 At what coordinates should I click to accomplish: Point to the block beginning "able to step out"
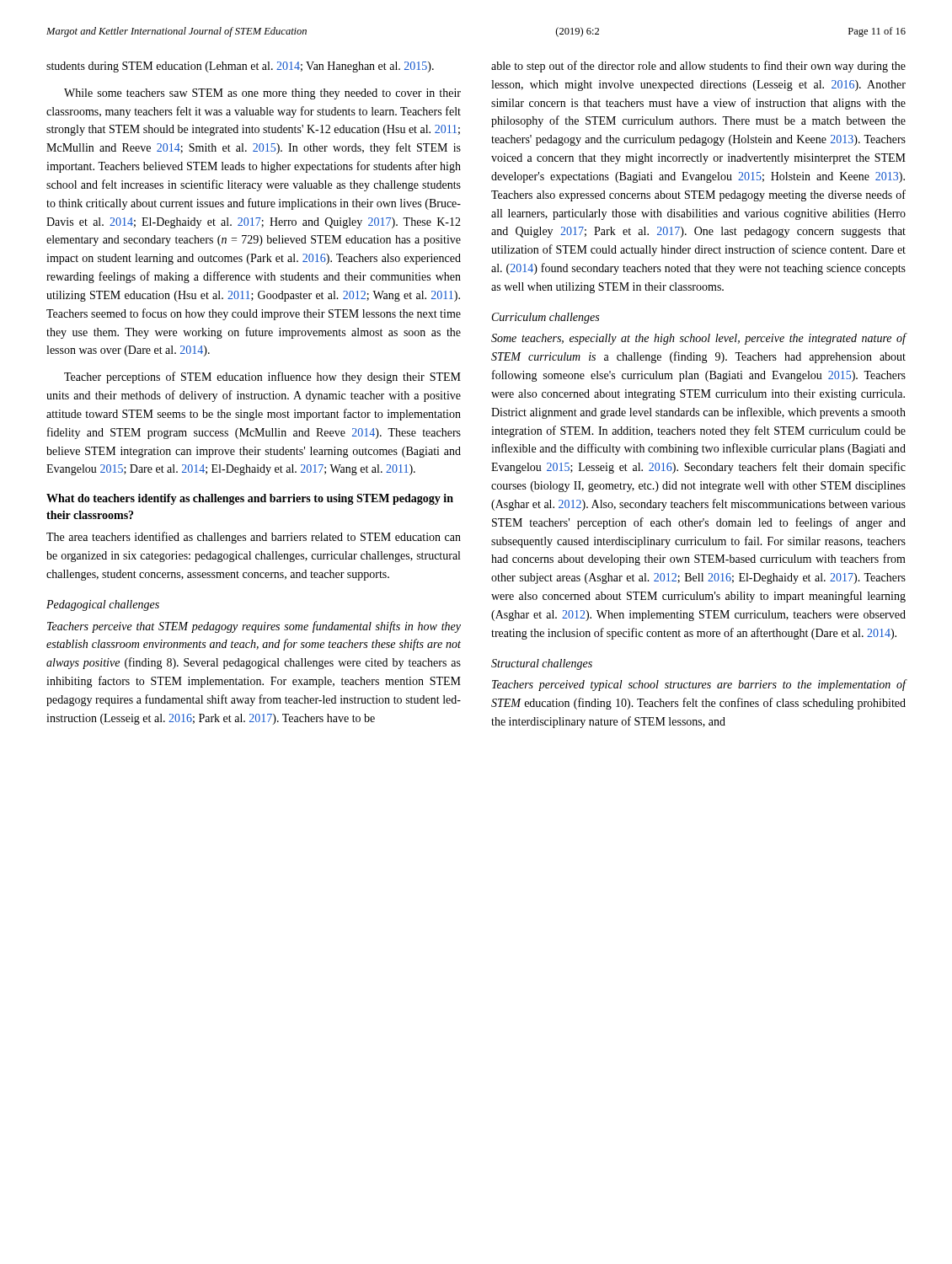point(698,177)
